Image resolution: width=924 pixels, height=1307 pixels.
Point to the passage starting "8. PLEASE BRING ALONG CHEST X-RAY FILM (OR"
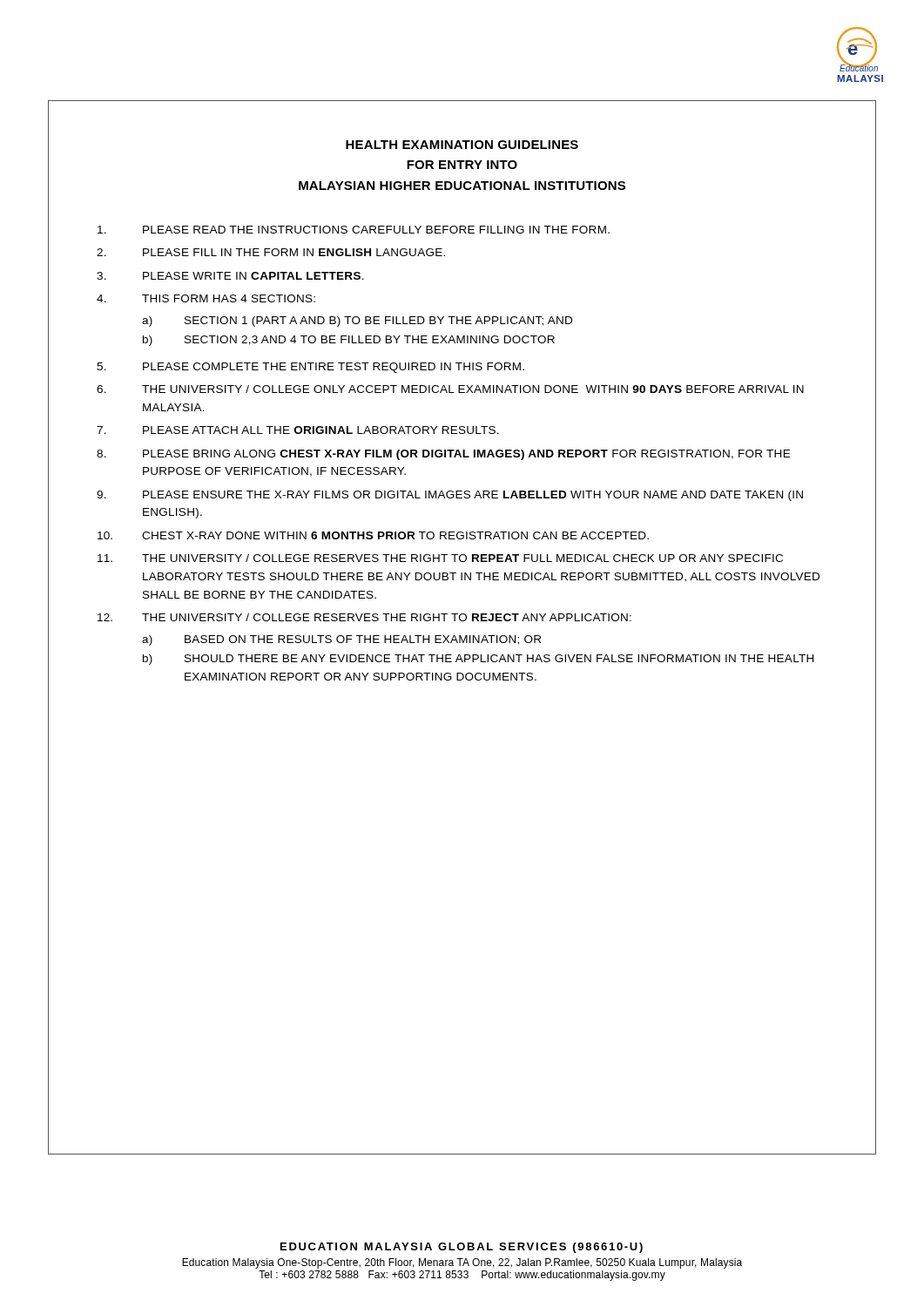coord(462,462)
